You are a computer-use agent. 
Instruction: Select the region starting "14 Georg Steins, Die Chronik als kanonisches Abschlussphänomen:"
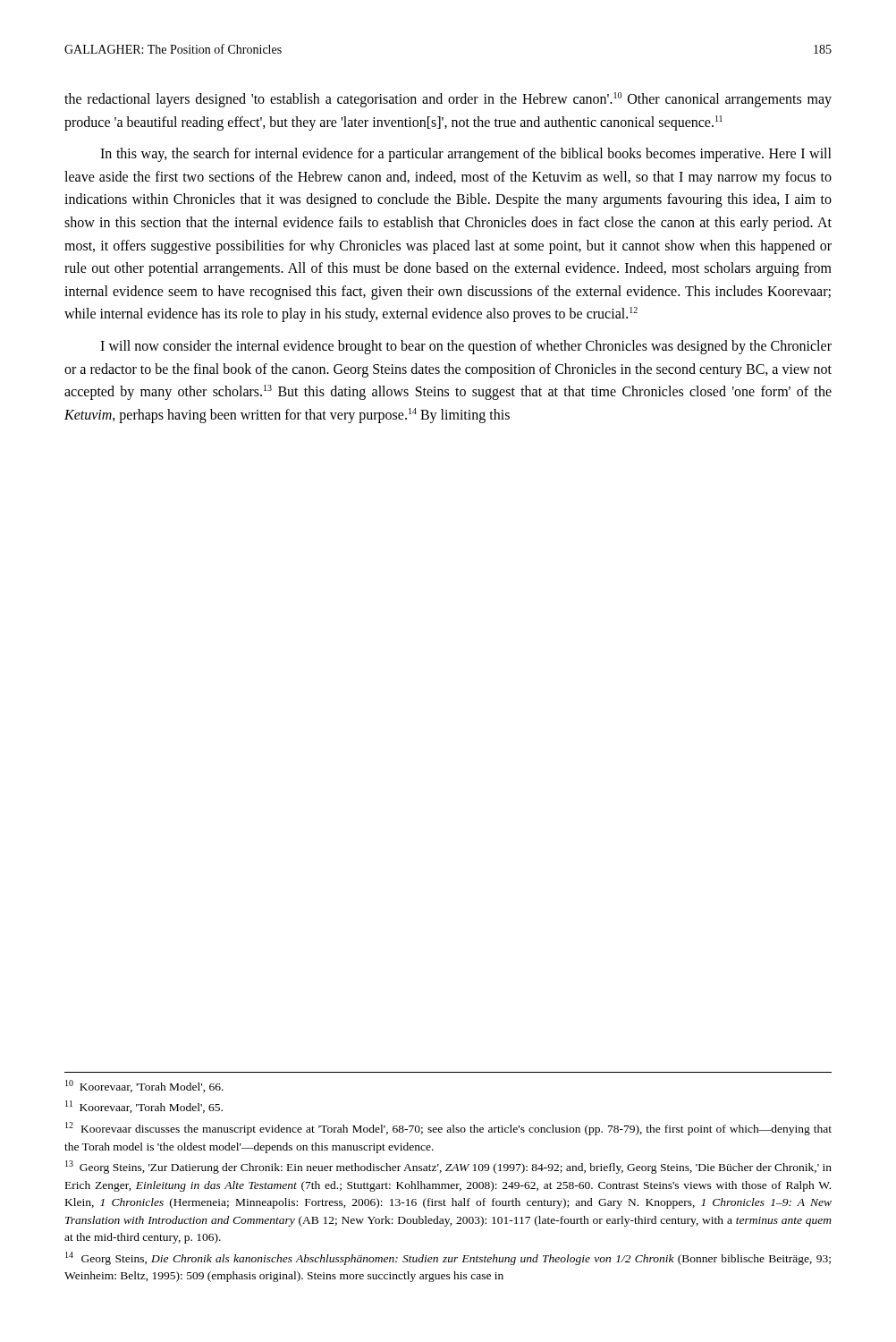(448, 1266)
